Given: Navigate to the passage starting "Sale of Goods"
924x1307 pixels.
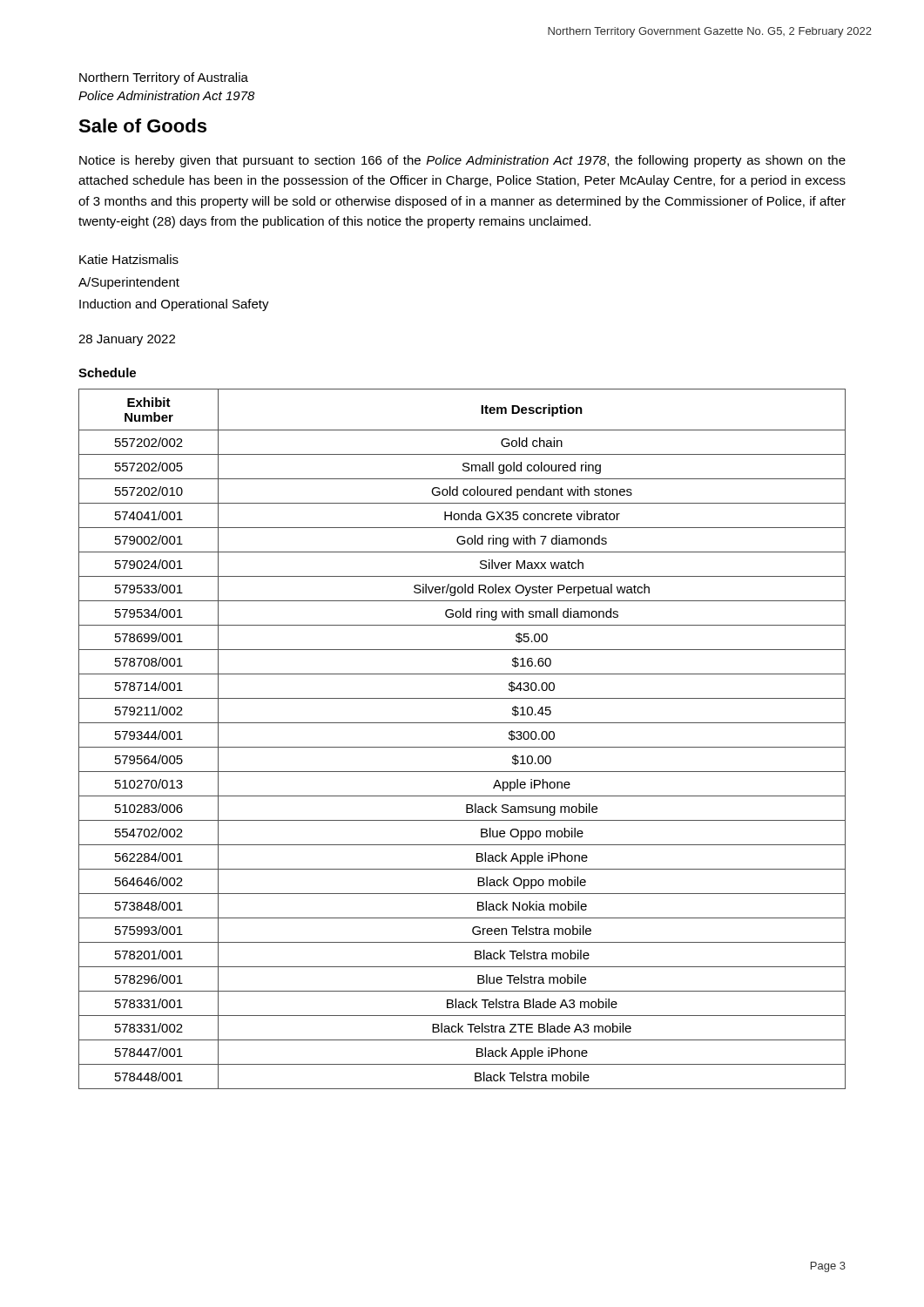Looking at the screenshot, I should 143,126.
